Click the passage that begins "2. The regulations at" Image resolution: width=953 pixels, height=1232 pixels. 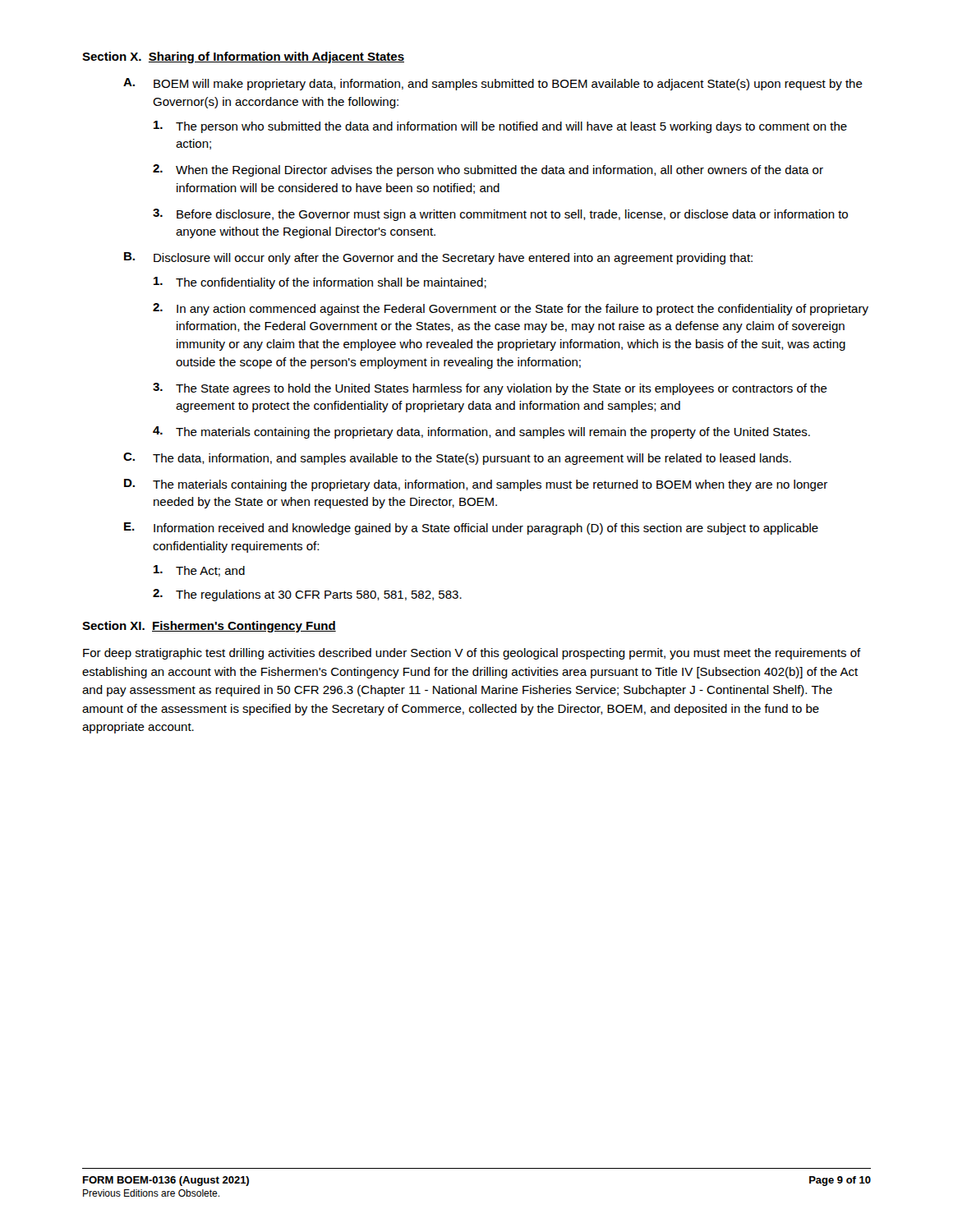pos(307,595)
